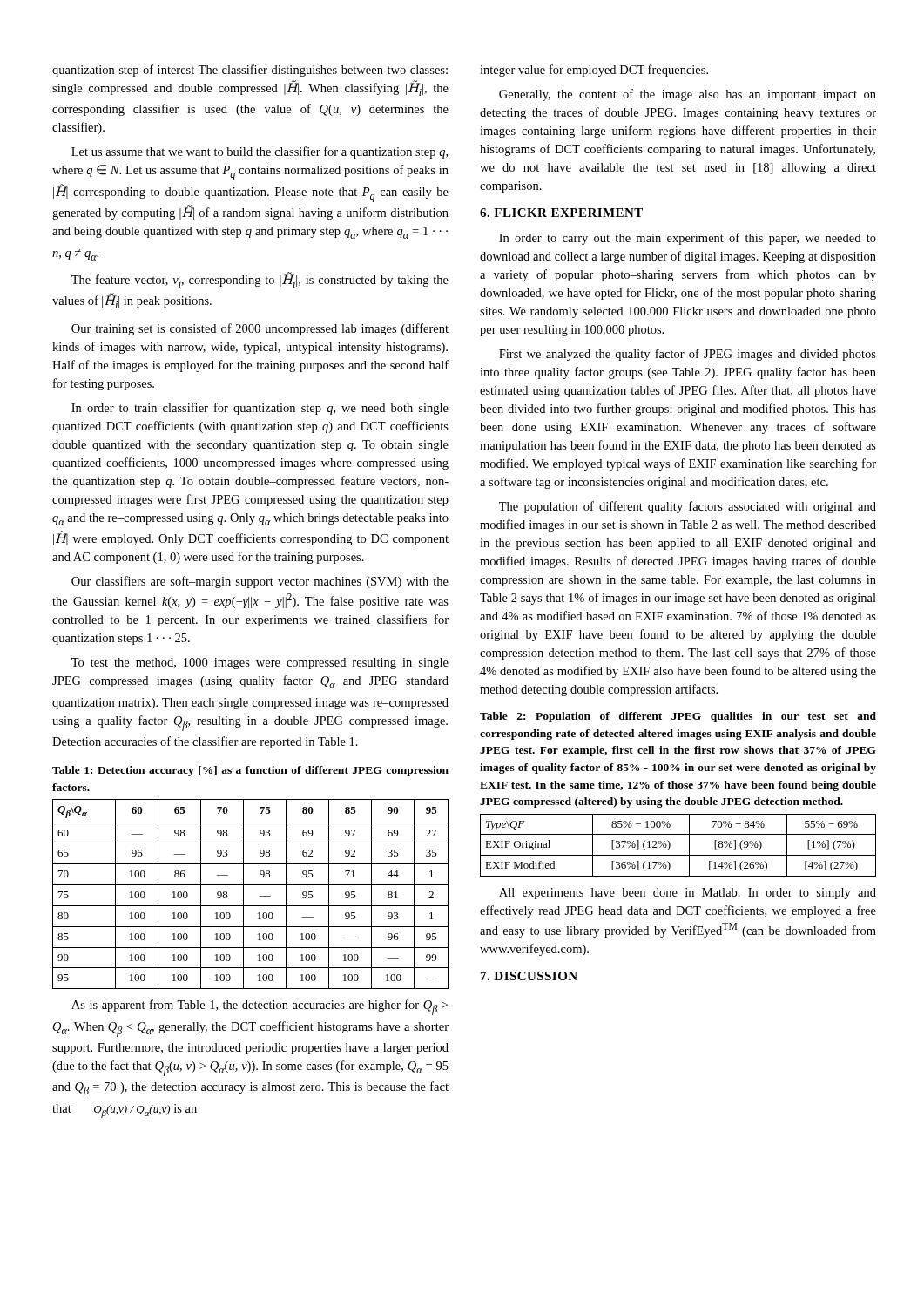Click on the caption that says "Table 2: Population of different JPEG"

pos(678,759)
